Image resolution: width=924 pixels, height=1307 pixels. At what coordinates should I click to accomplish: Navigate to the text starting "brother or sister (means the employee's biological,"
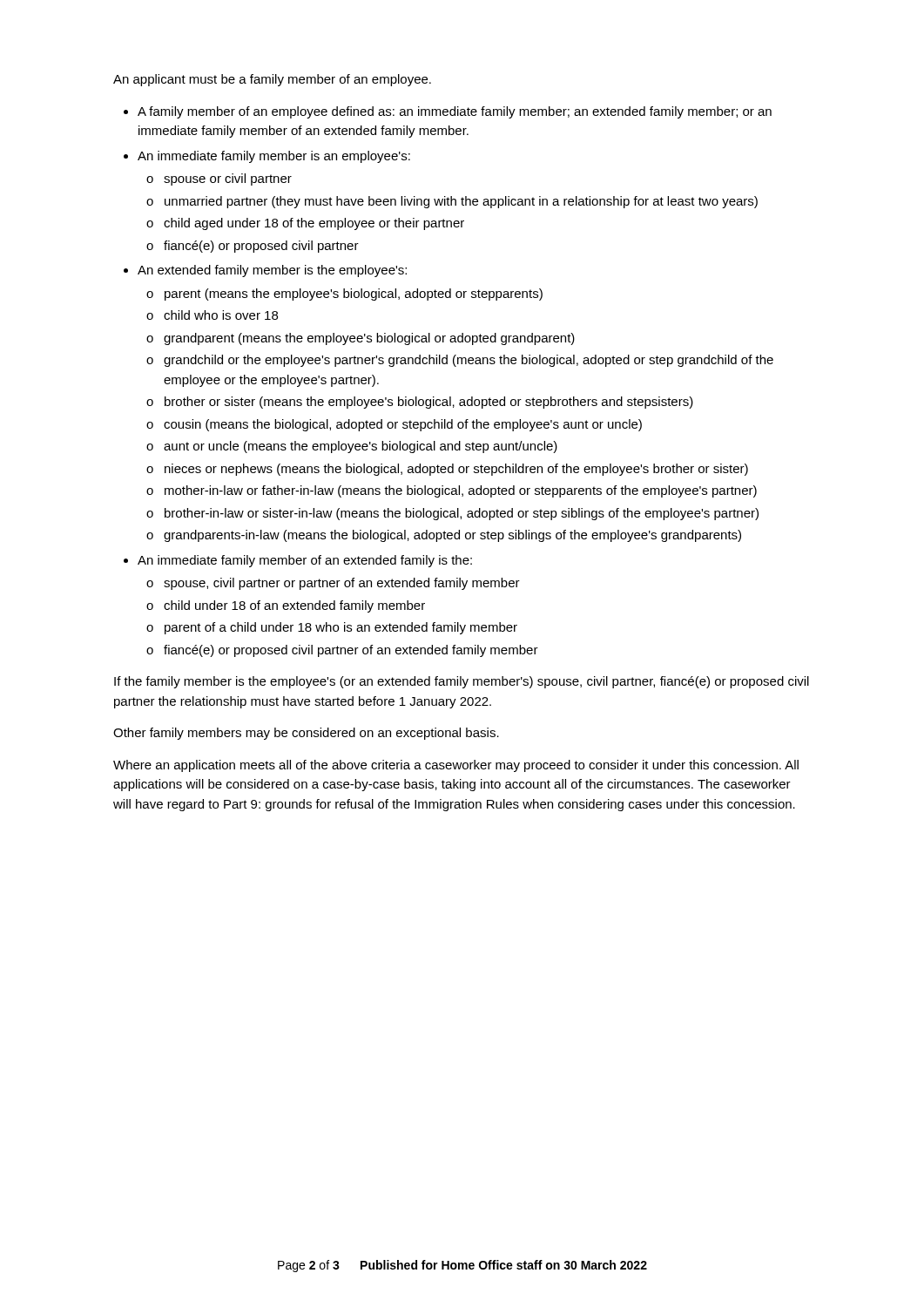point(429,401)
